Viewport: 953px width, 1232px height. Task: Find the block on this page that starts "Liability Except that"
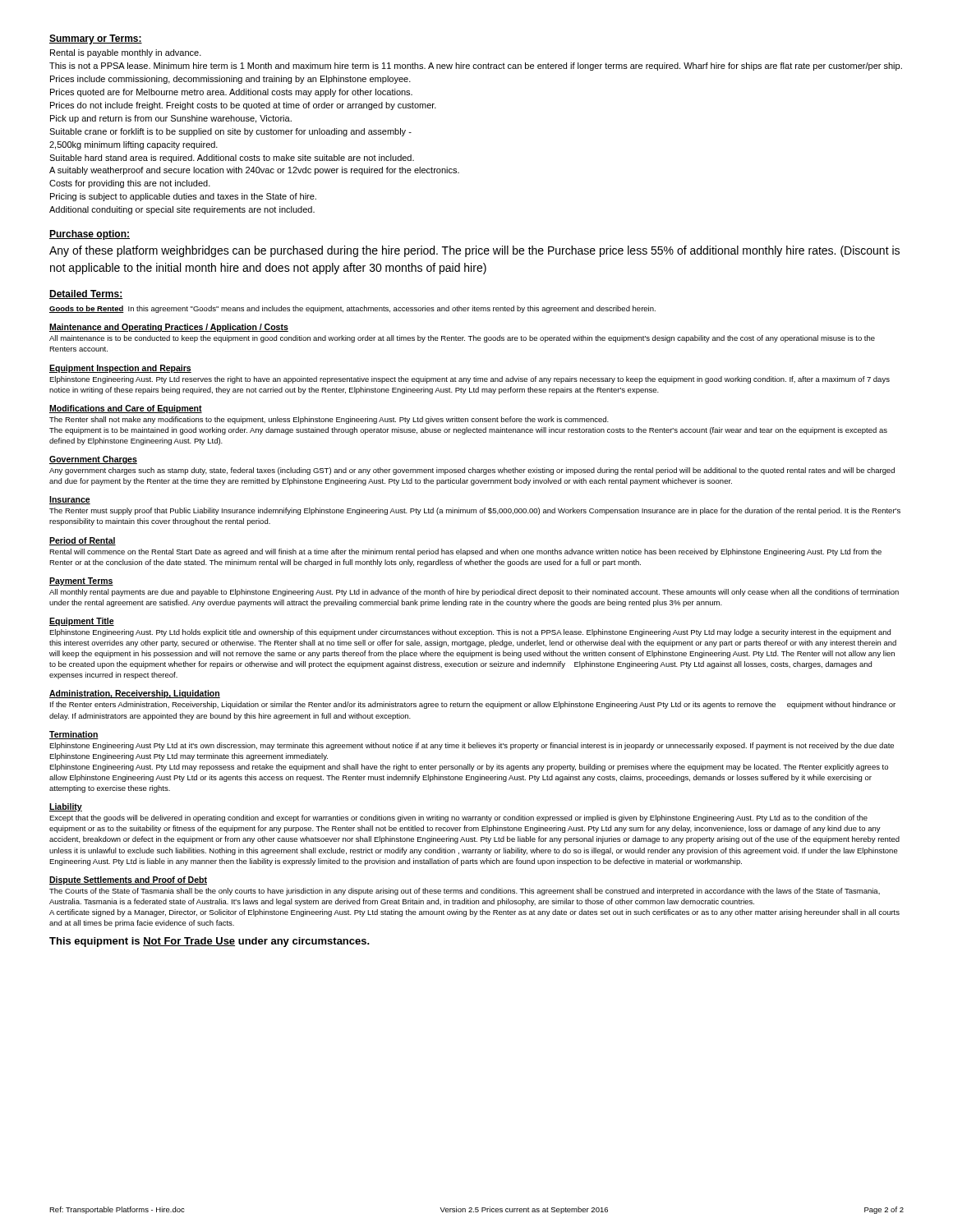point(476,834)
